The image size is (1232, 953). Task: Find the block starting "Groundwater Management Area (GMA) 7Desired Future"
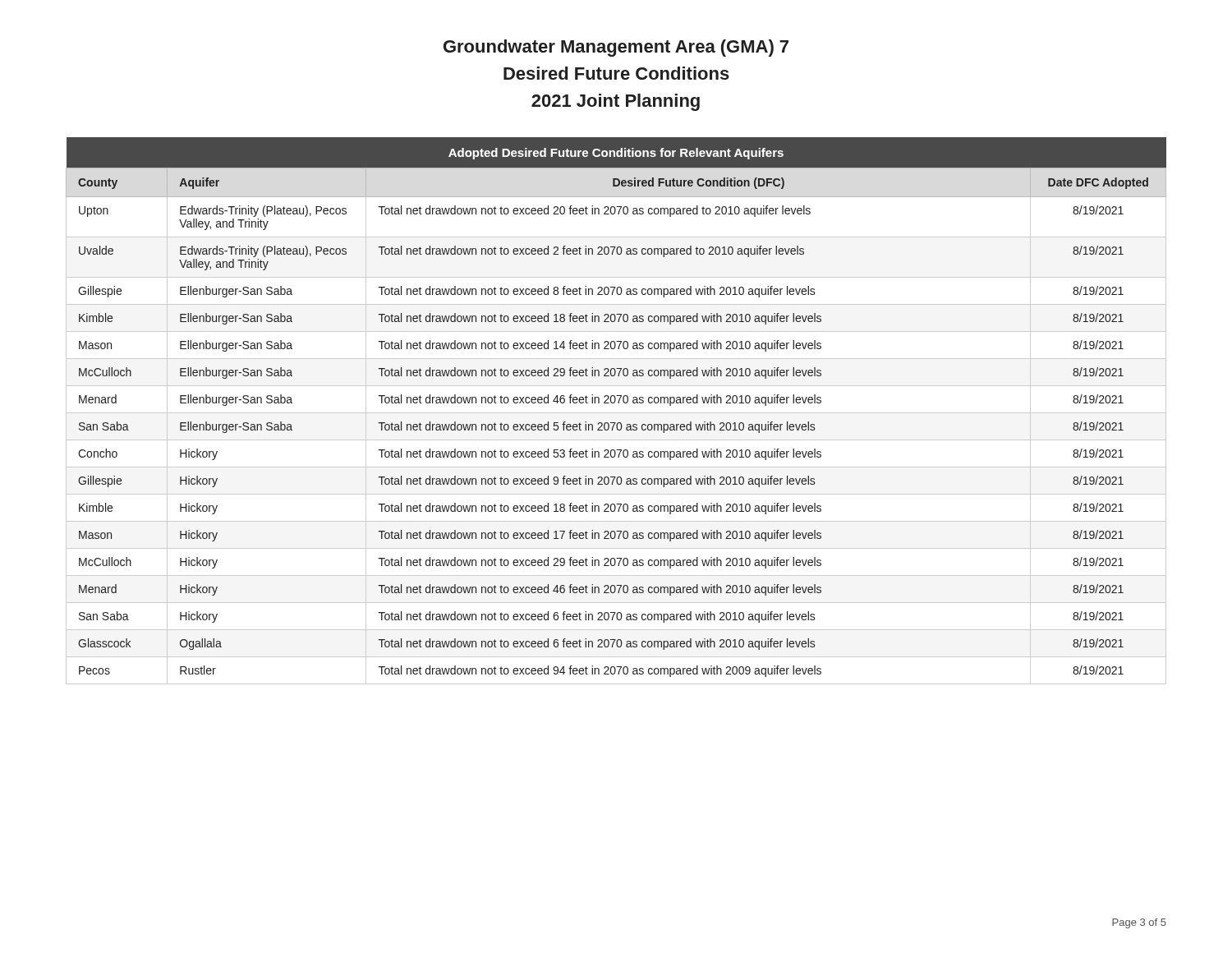[616, 74]
